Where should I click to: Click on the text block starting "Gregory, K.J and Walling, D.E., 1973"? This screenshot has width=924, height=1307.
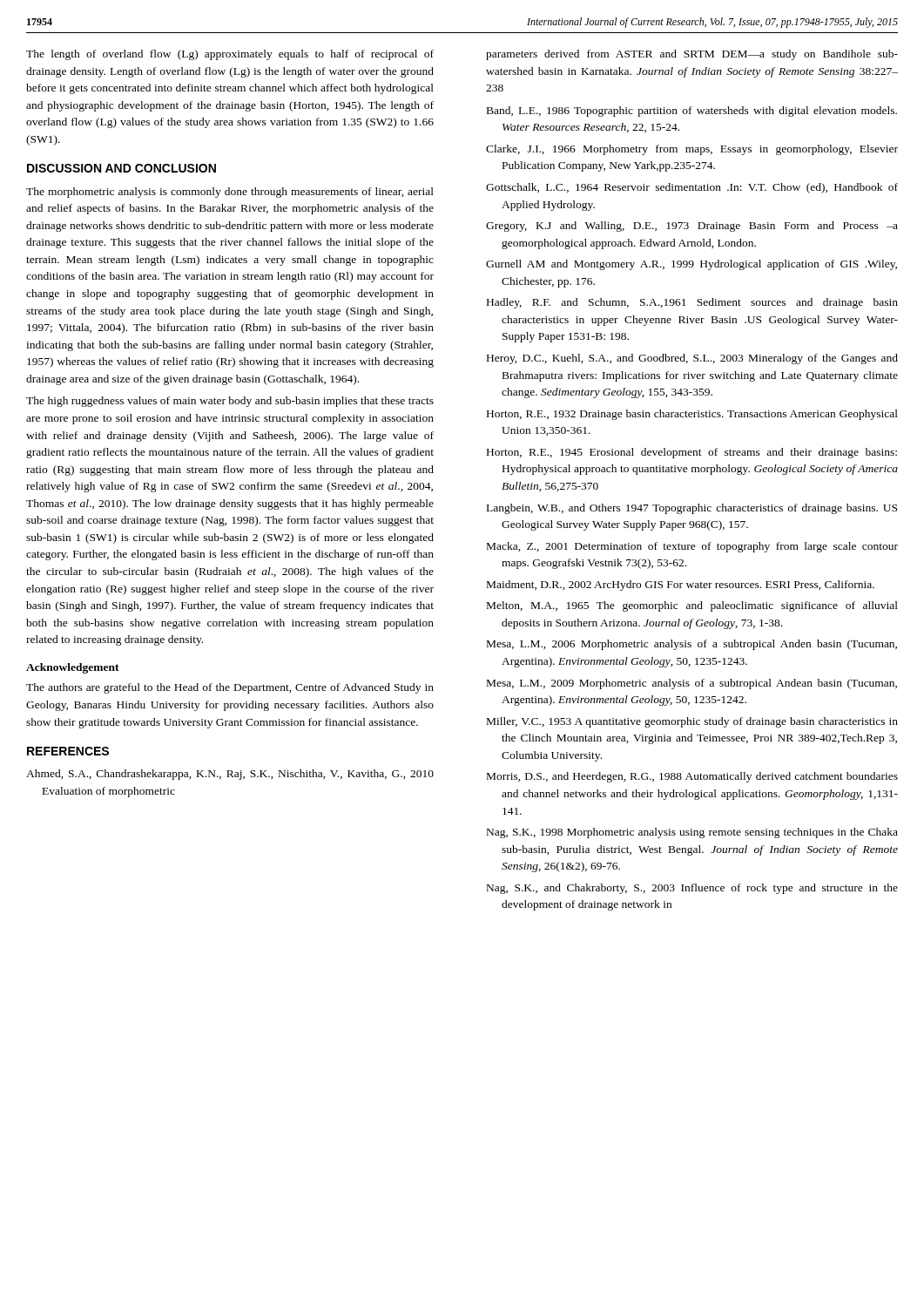point(692,234)
